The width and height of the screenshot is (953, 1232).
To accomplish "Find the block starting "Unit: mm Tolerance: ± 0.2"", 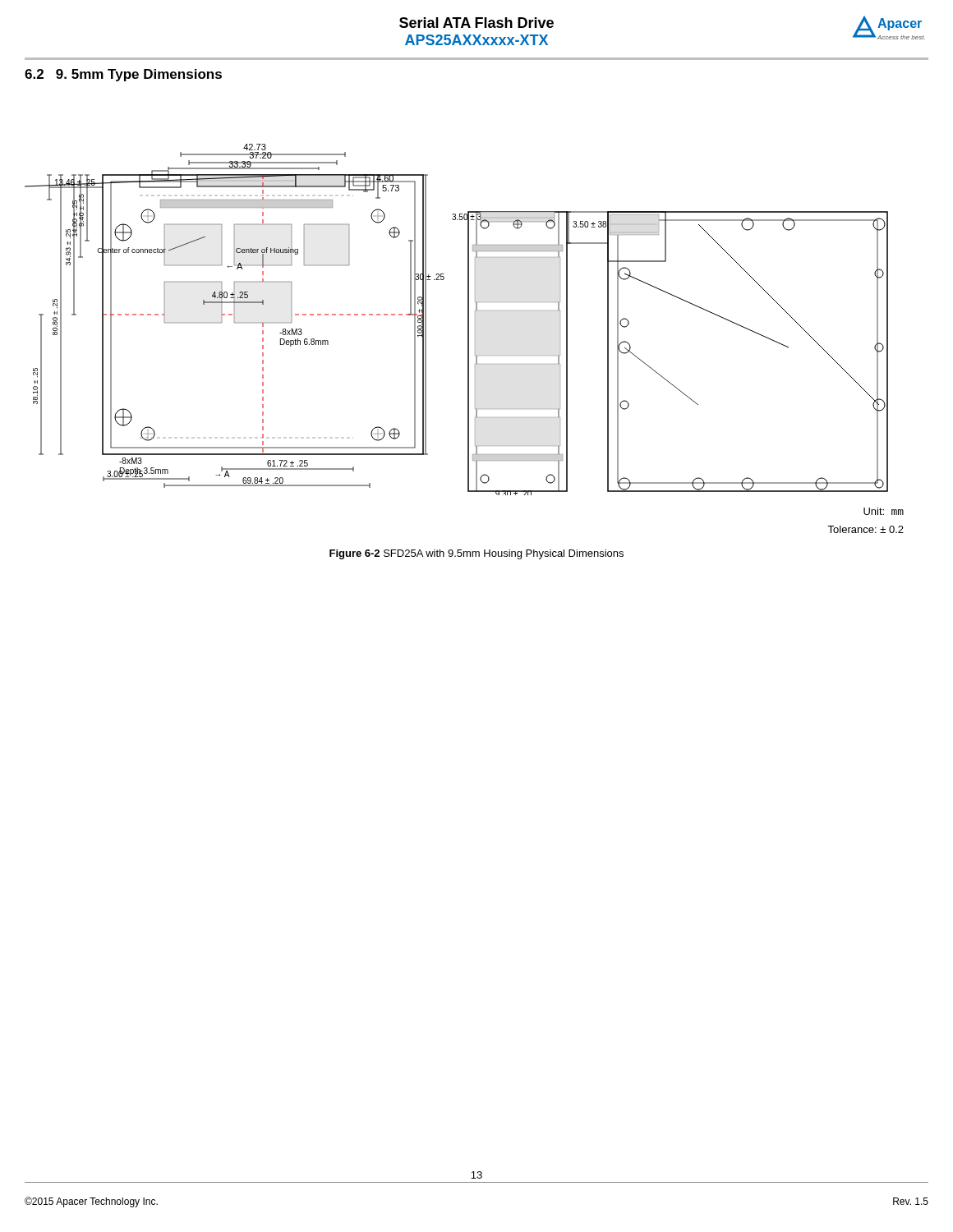I will [x=866, y=520].
